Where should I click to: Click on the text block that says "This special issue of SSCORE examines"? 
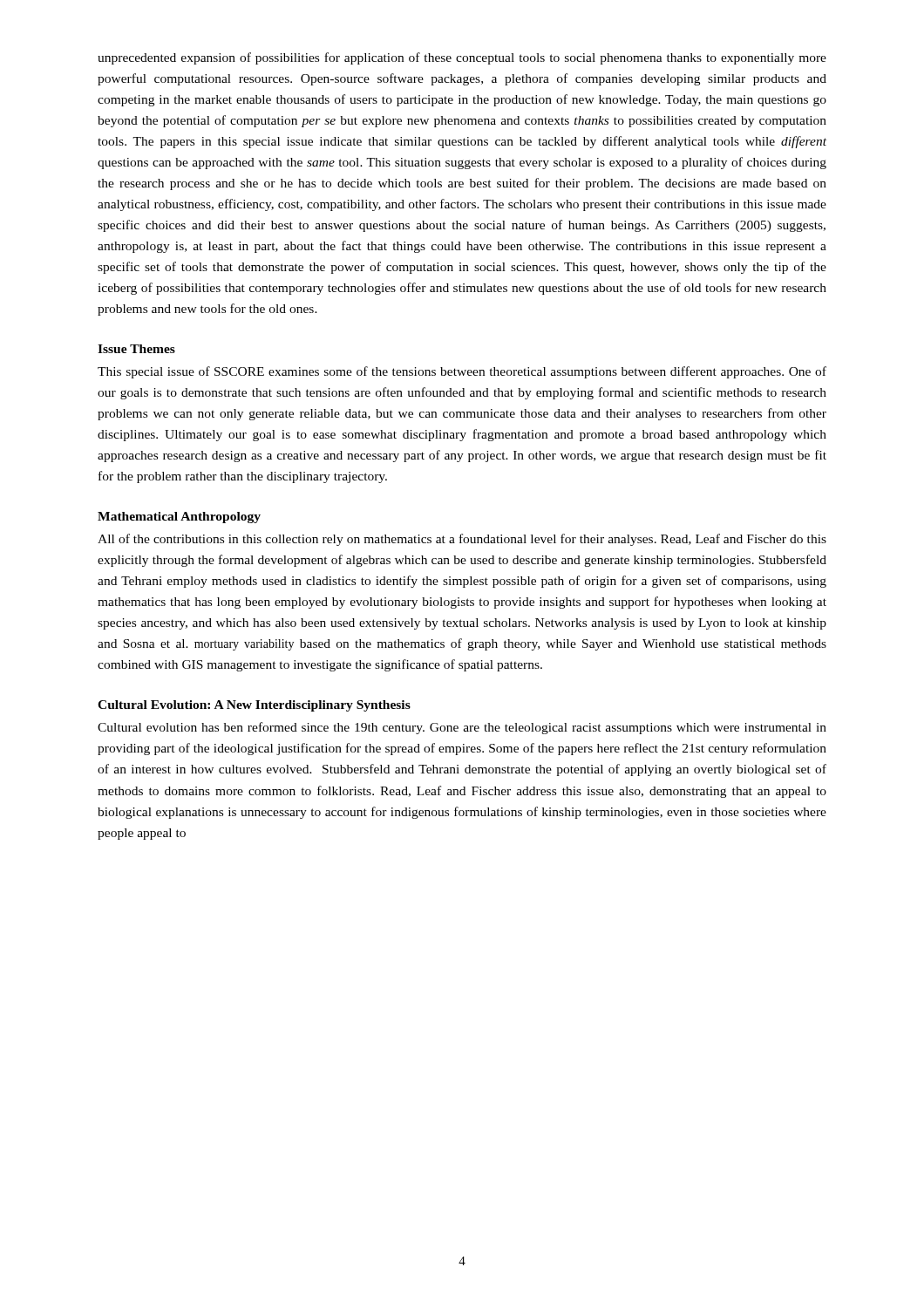pos(462,424)
